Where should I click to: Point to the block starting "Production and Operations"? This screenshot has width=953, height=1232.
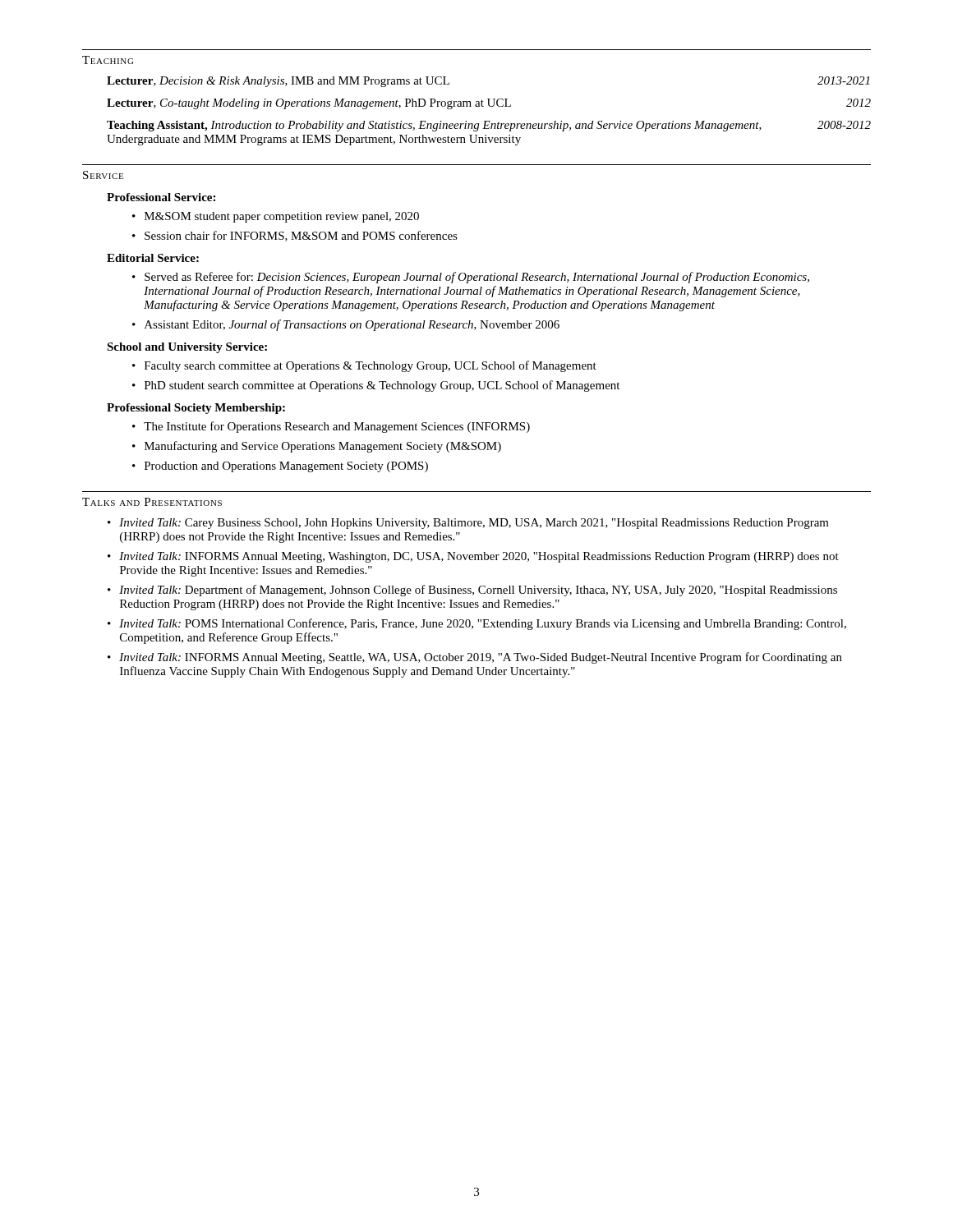[x=286, y=467]
